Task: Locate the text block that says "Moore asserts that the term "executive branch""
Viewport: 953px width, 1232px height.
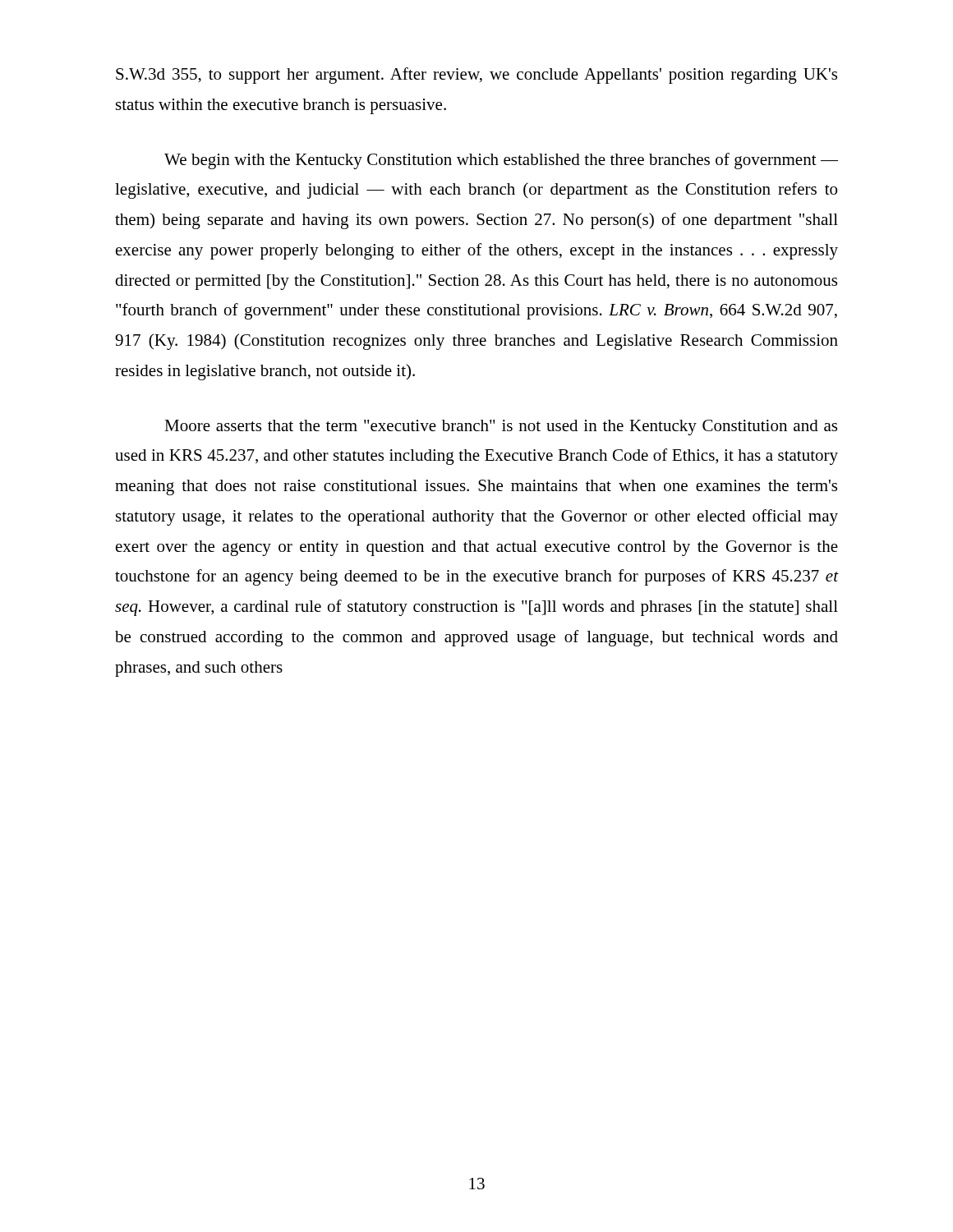Action: coord(476,546)
